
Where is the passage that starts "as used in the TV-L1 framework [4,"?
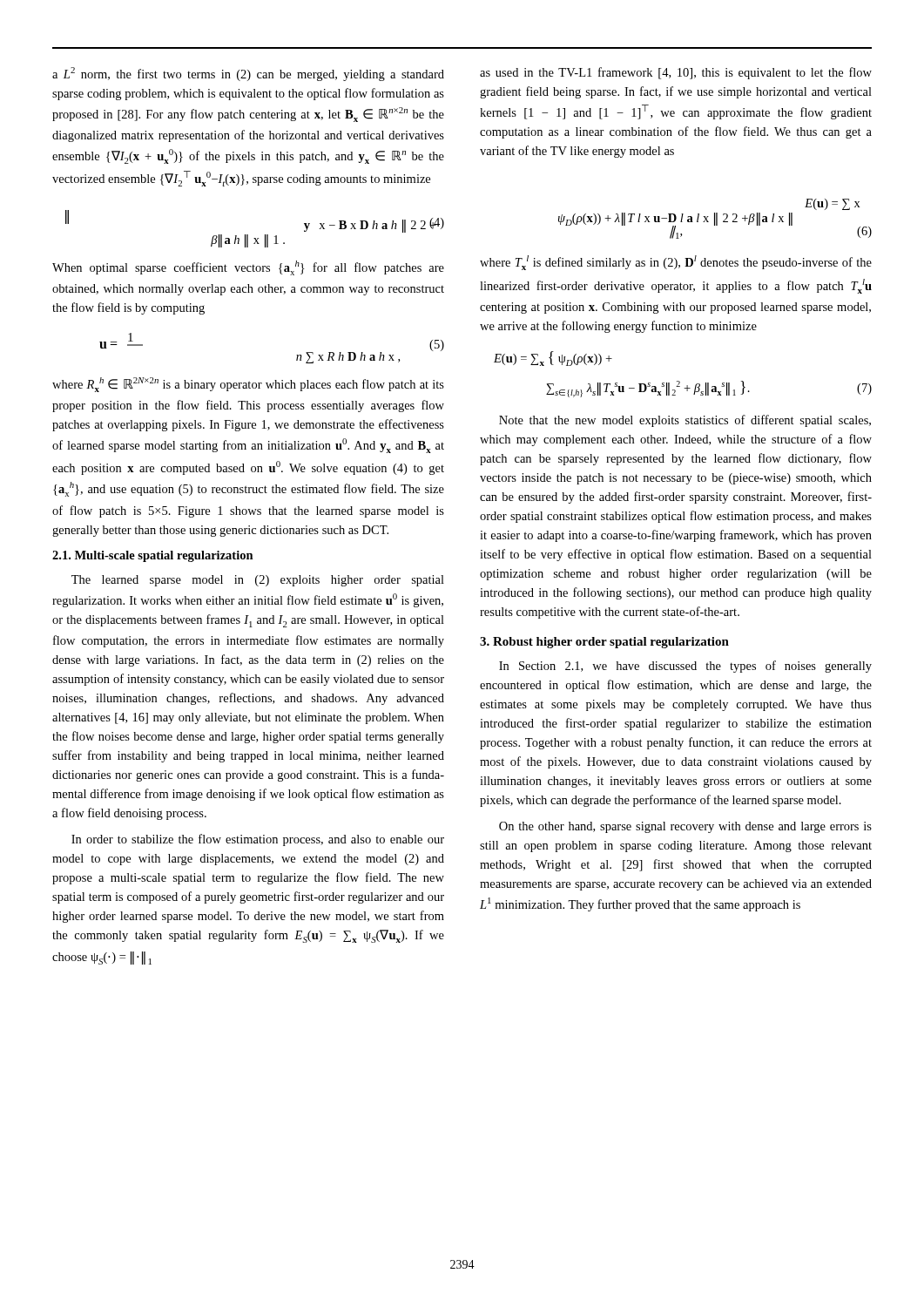pyautogui.click(x=676, y=112)
